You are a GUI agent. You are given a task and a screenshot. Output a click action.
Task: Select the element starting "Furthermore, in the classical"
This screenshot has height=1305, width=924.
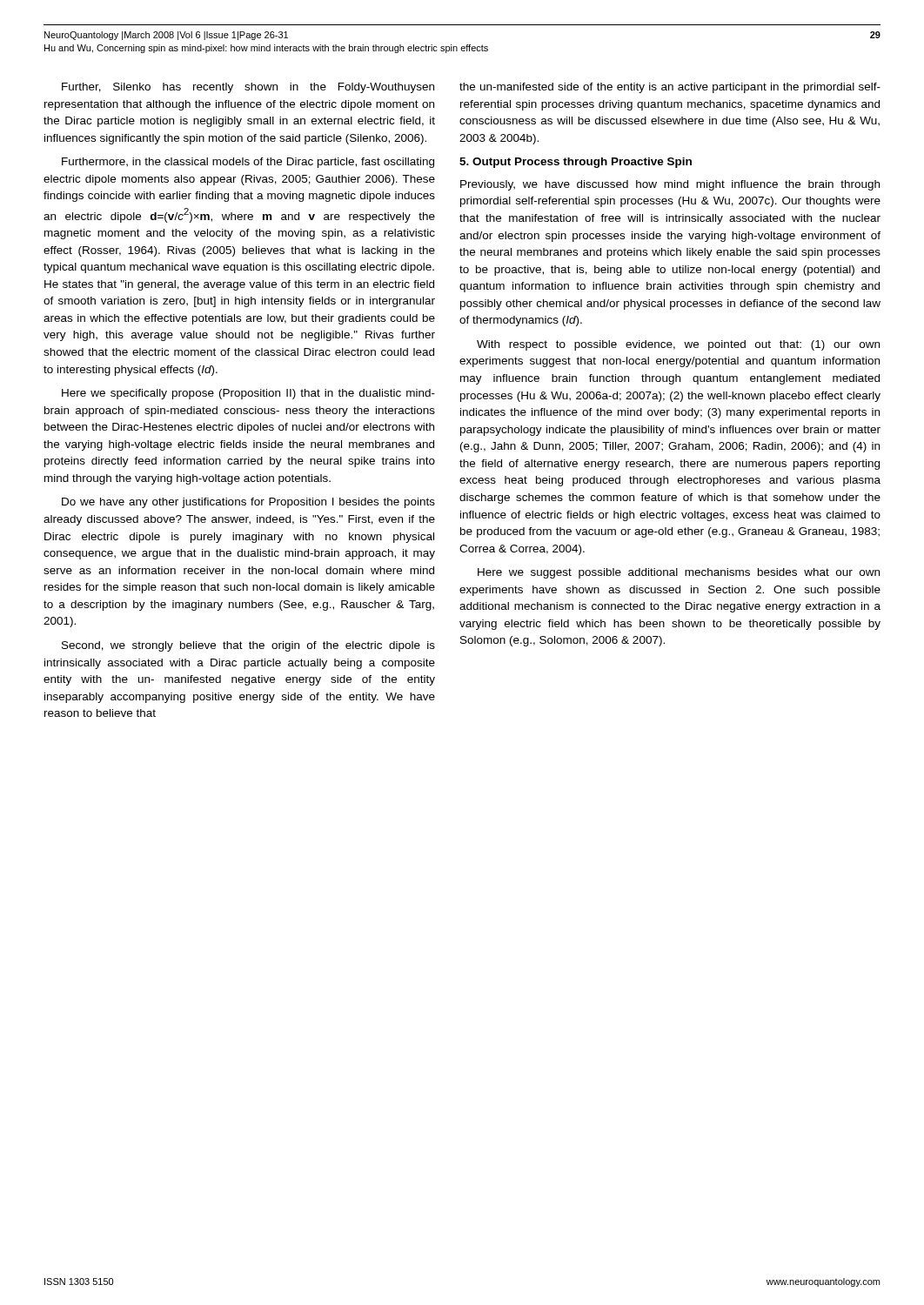click(239, 266)
